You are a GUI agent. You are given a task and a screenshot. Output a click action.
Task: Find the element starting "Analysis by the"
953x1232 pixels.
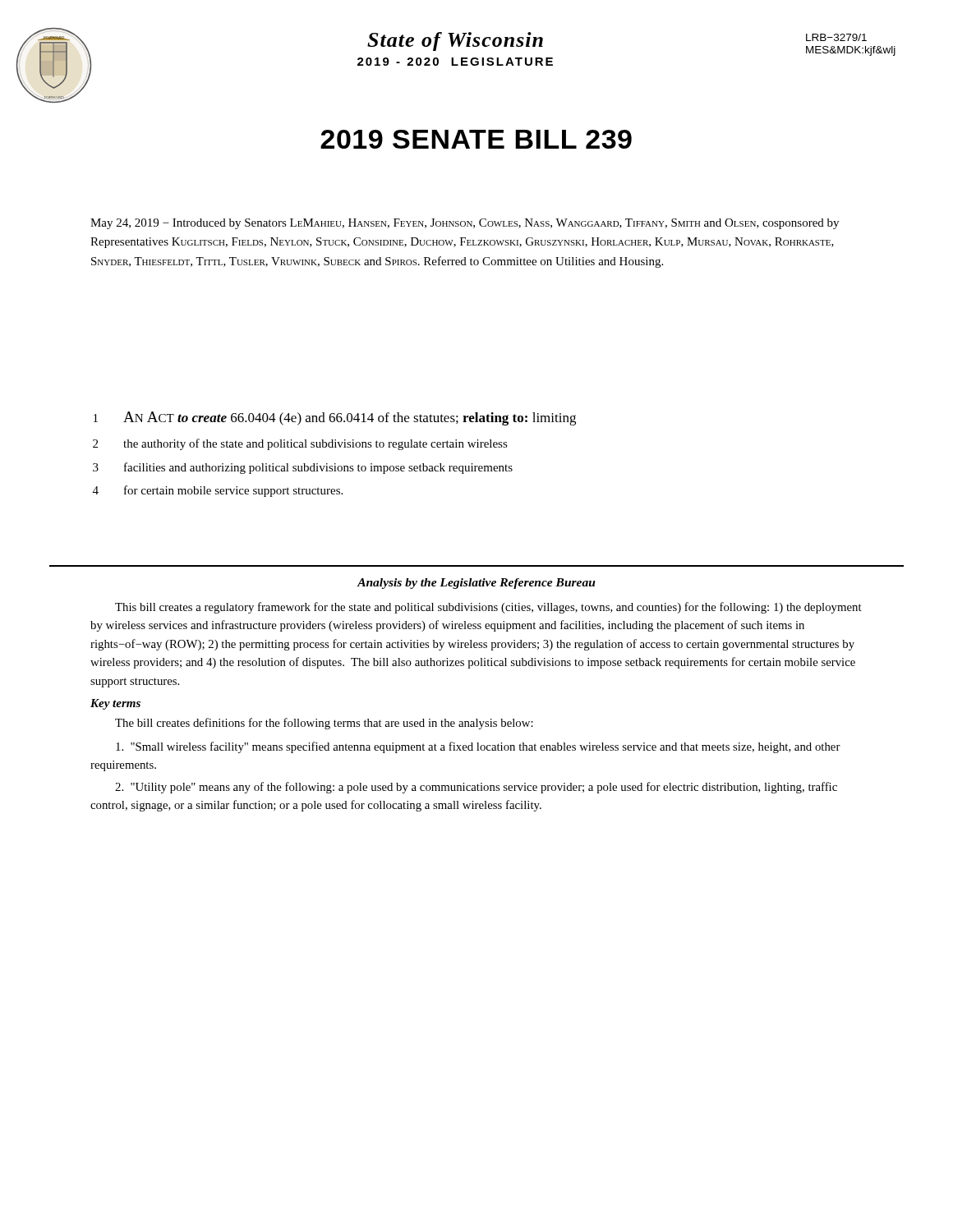click(476, 582)
